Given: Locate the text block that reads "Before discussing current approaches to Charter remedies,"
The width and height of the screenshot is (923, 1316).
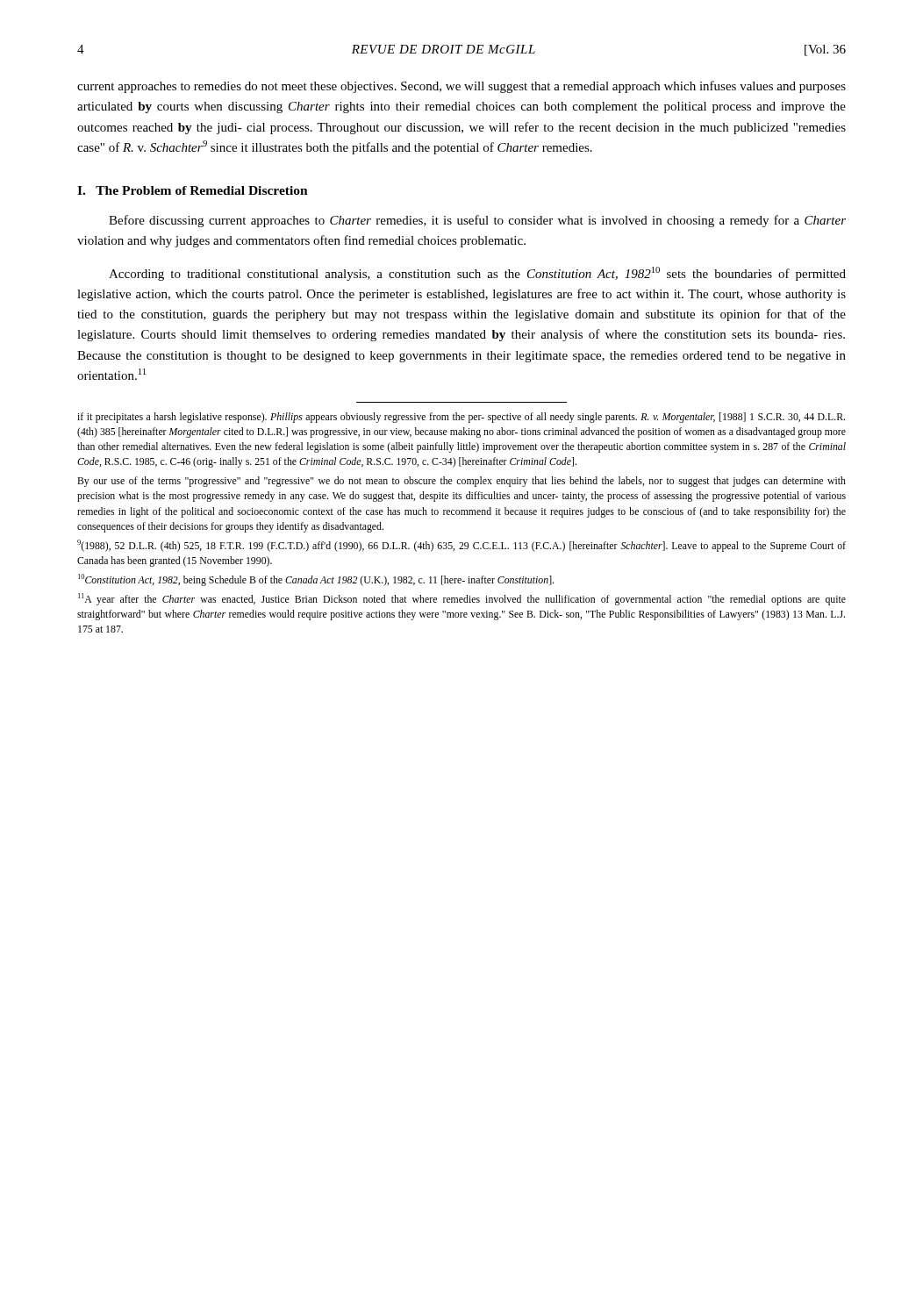Looking at the screenshot, I should pyautogui.click(x=462, y=230).
